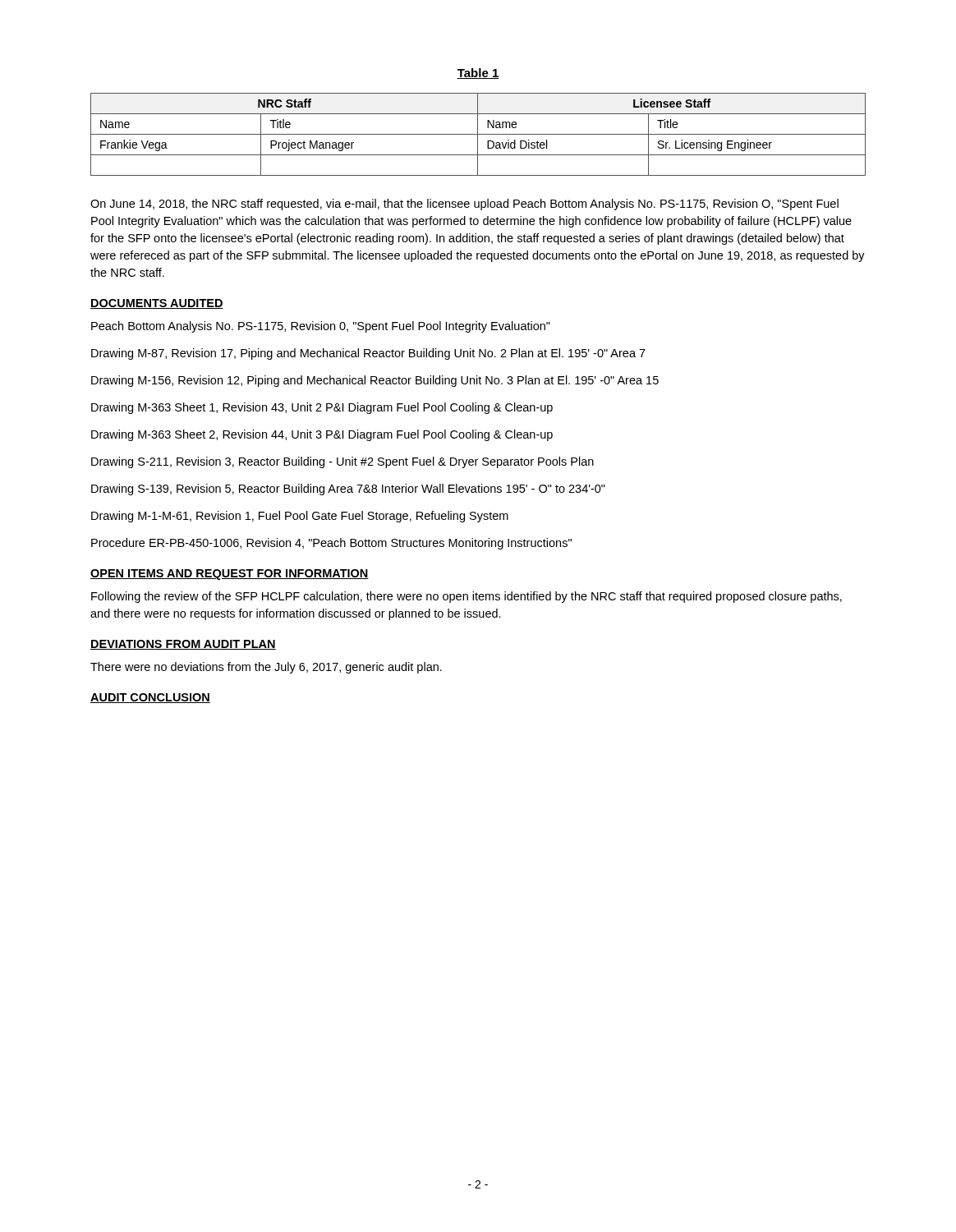Locate the region starting "DOCUMENTS AUDITED"
956x1232 pixels.
[157, 303]
